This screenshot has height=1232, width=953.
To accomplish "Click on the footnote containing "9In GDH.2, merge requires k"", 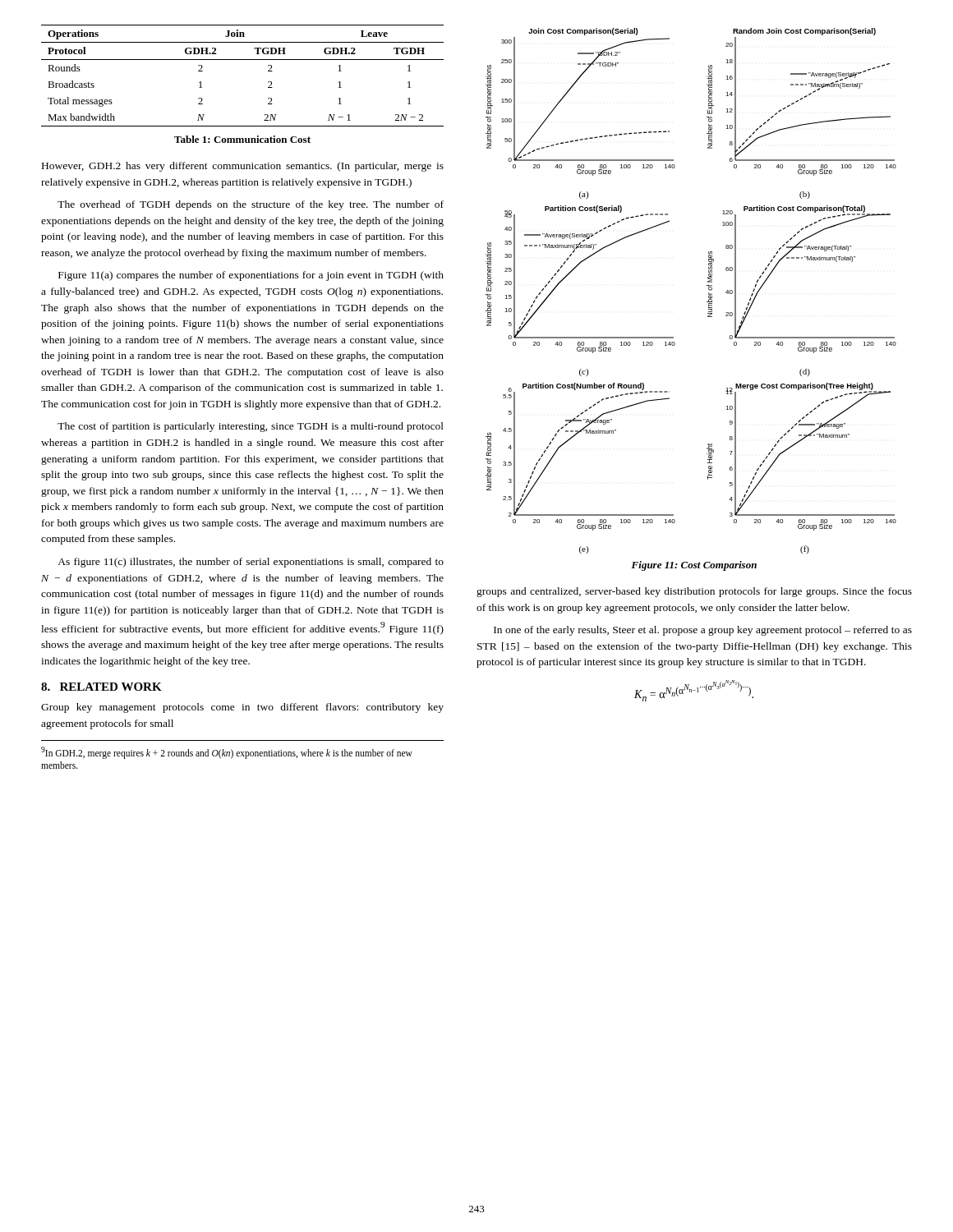I will pyautogui.click(x=227, y=758).
